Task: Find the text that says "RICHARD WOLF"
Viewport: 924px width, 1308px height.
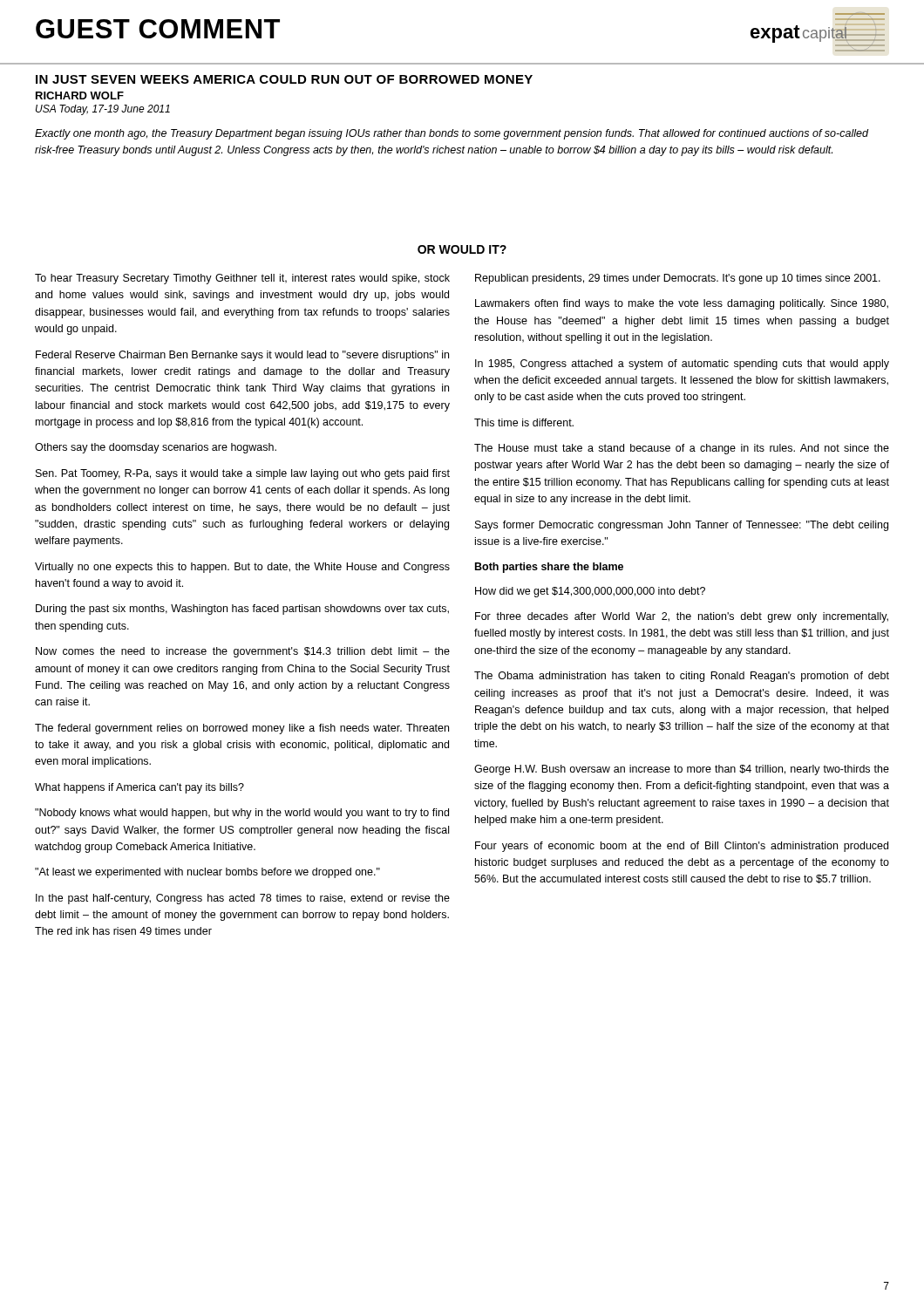Action: coord(79,95)
